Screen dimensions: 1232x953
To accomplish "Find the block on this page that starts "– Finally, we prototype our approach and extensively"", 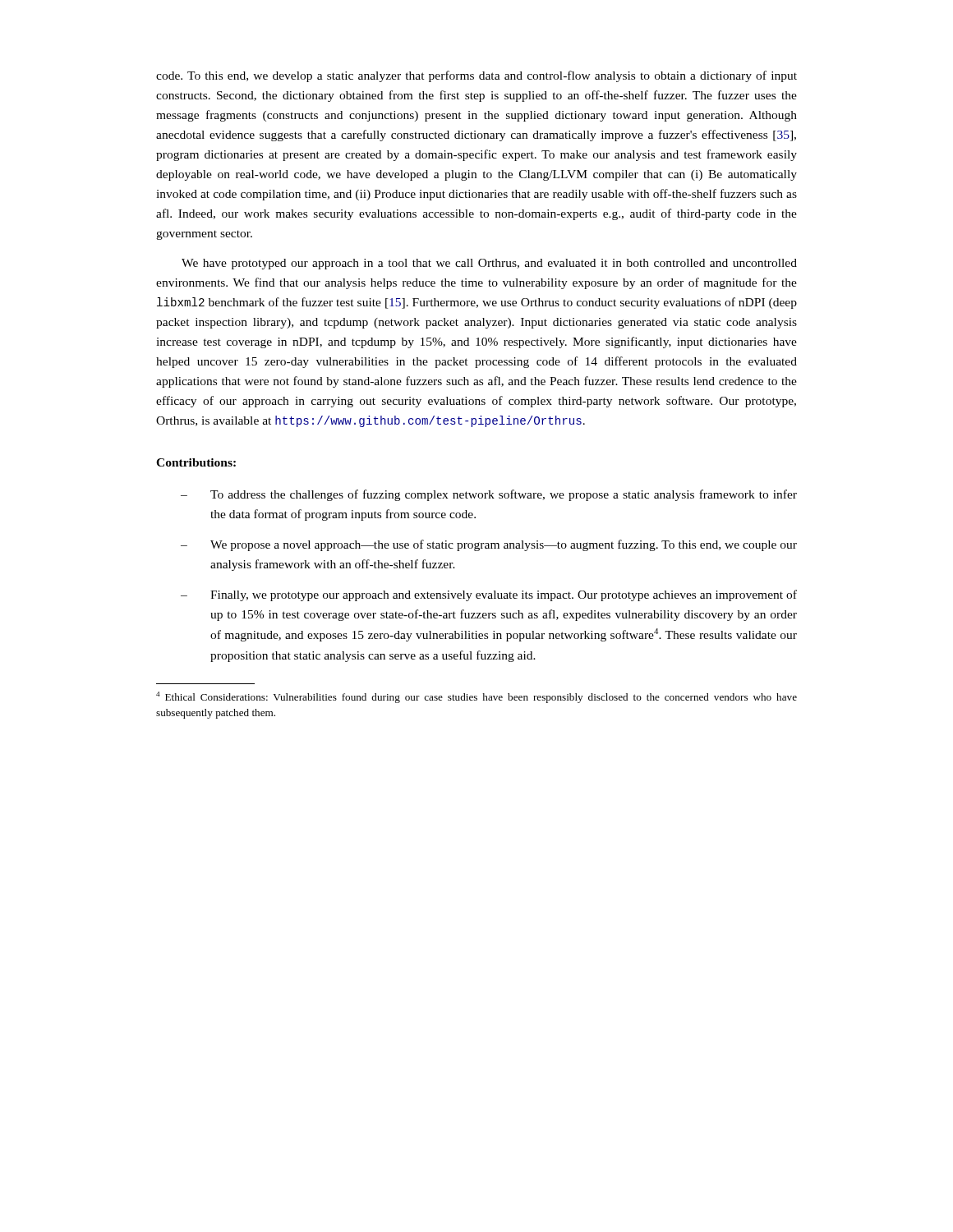I will [x=476, y=625].
